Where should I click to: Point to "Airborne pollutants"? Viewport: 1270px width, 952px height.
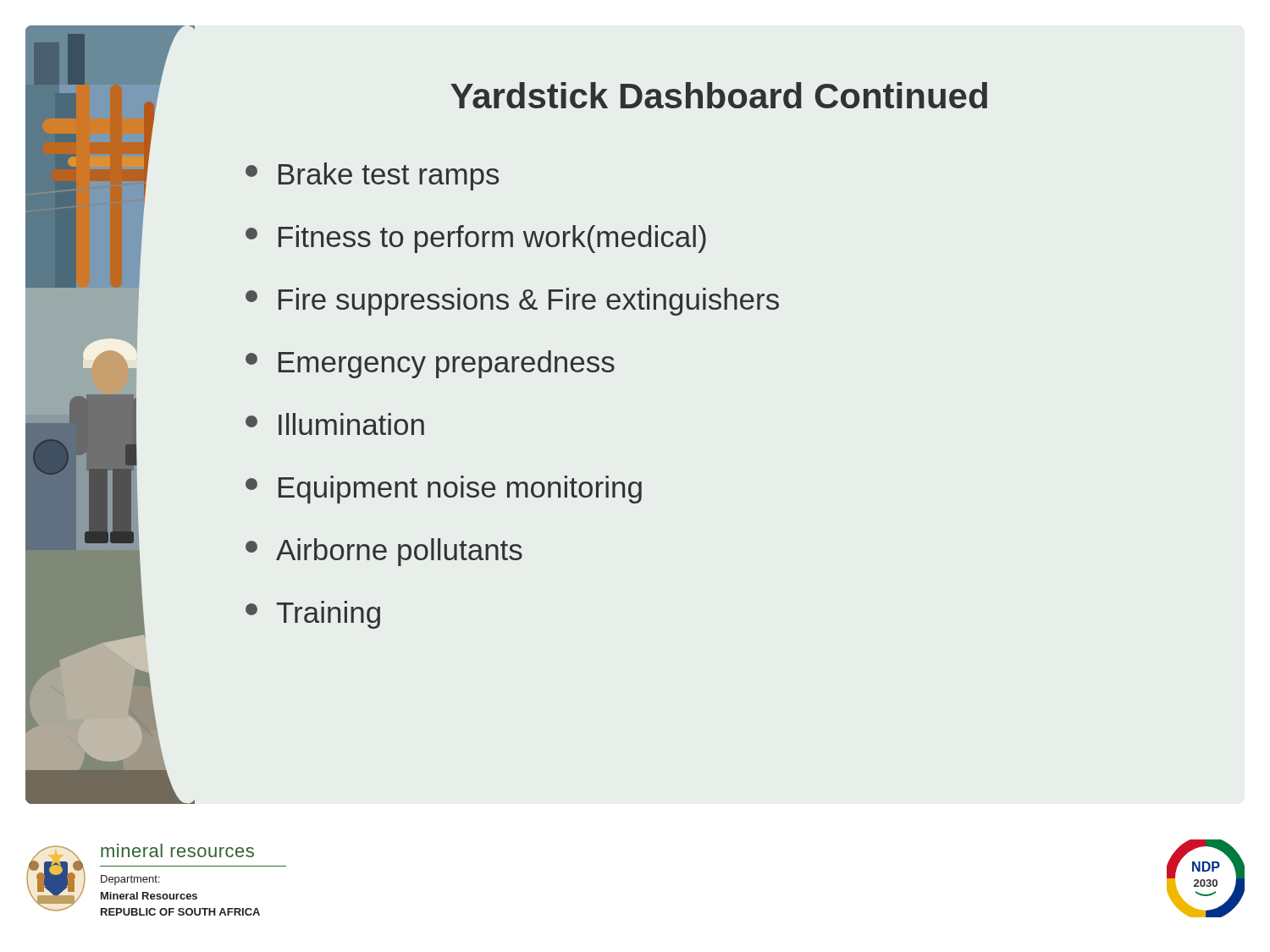384,550
